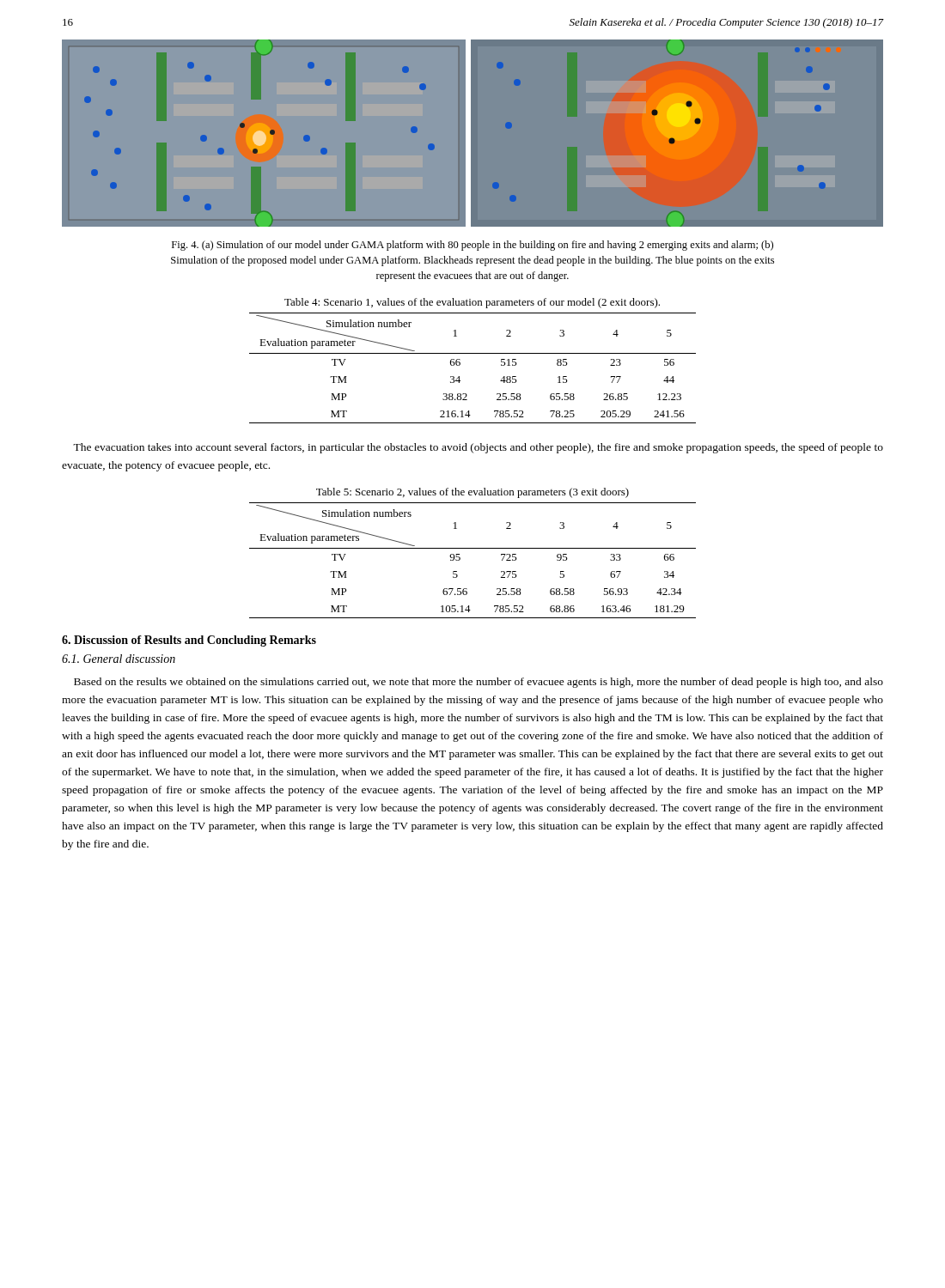945x1288 pixels.
Task: Locate the caption that opens with "Fig. 4. (a) Simulation of our"
Action: [472, 260]
